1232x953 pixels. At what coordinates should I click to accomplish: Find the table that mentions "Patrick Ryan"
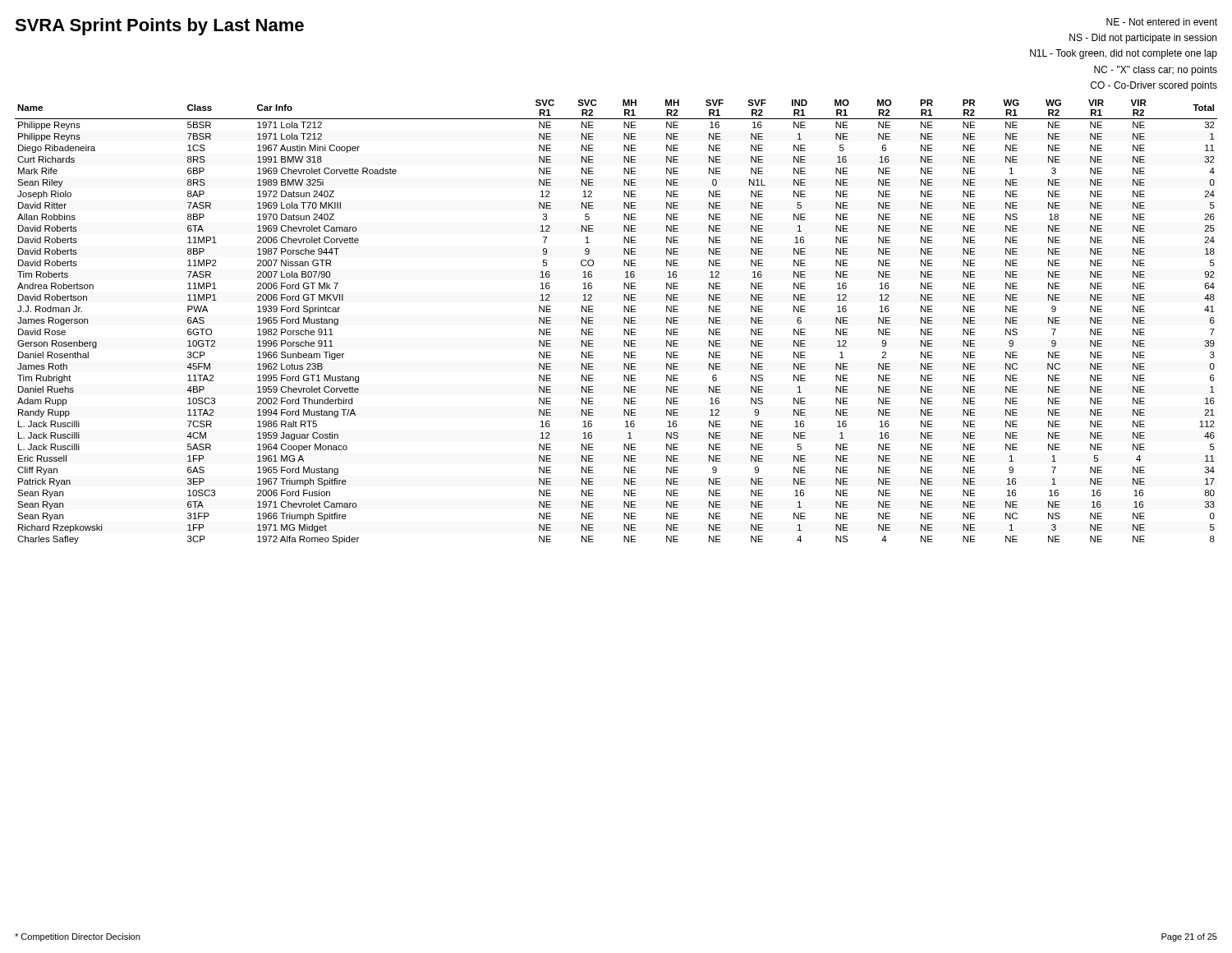click(x=616, y=321)
